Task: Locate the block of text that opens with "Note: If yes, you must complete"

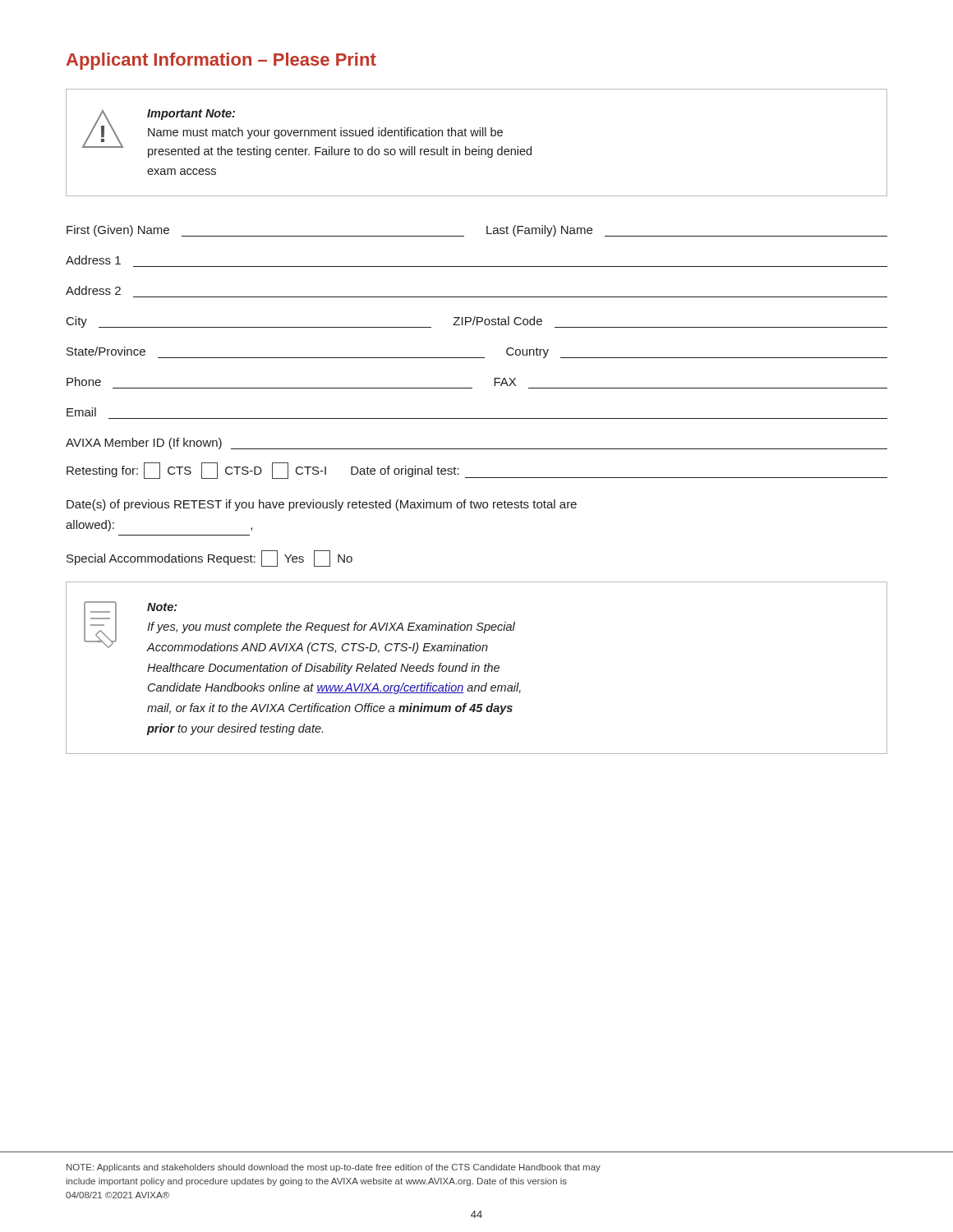Action: click(301, 668)
